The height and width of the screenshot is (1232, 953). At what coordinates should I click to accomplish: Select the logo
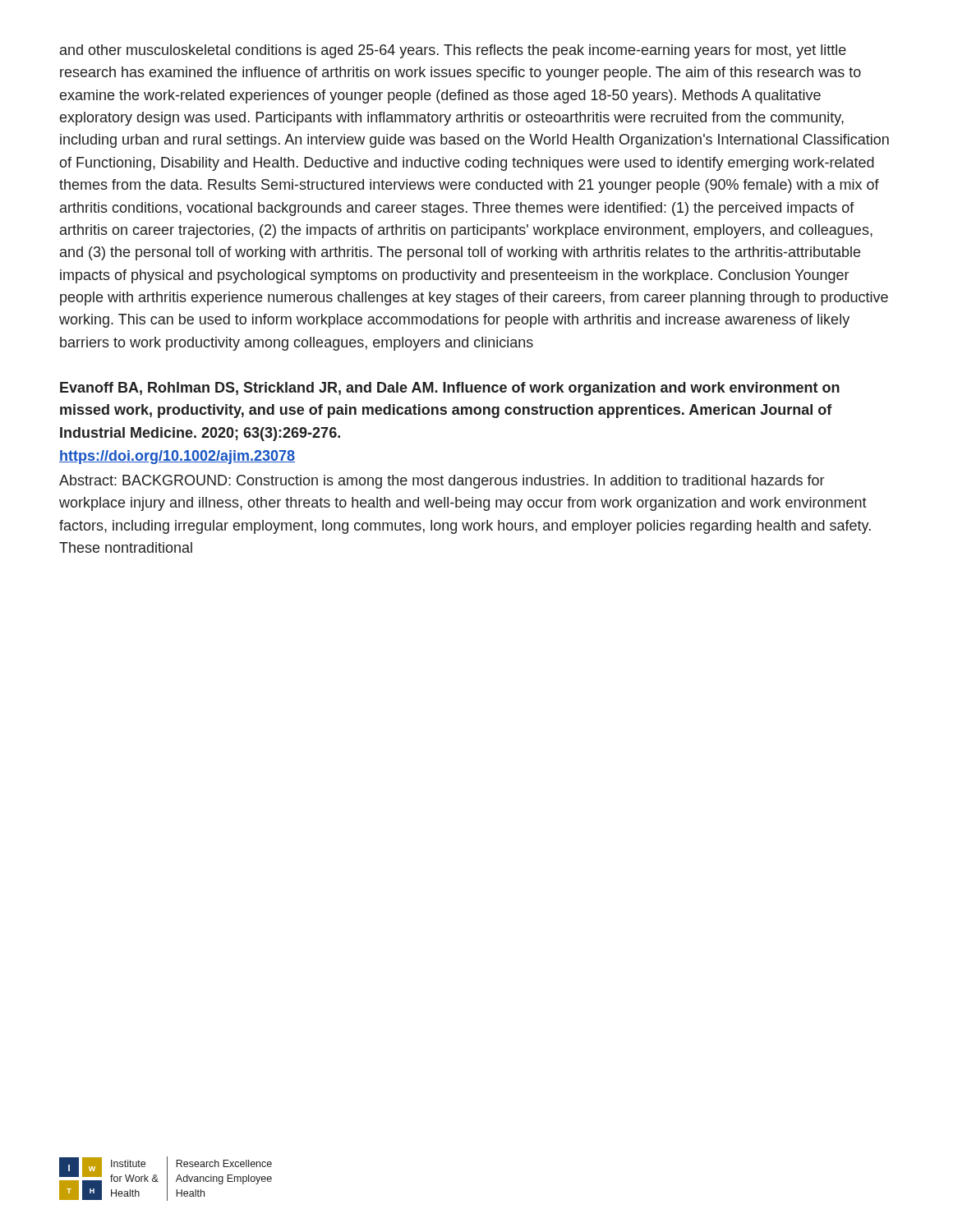click(x=166, y=1178)
